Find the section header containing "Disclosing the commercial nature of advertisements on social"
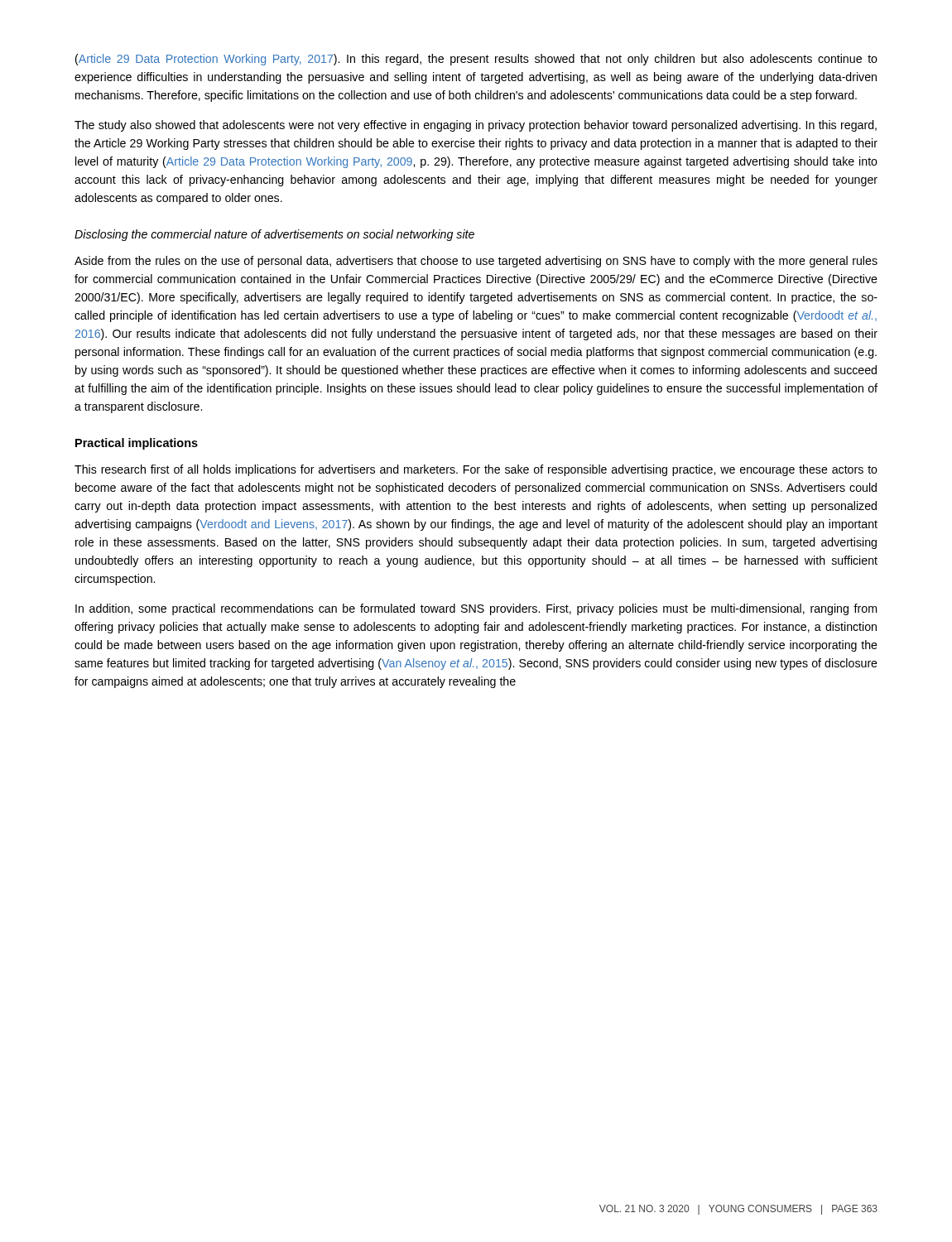This screenshot has height=1242, width=952. point(275,234)
